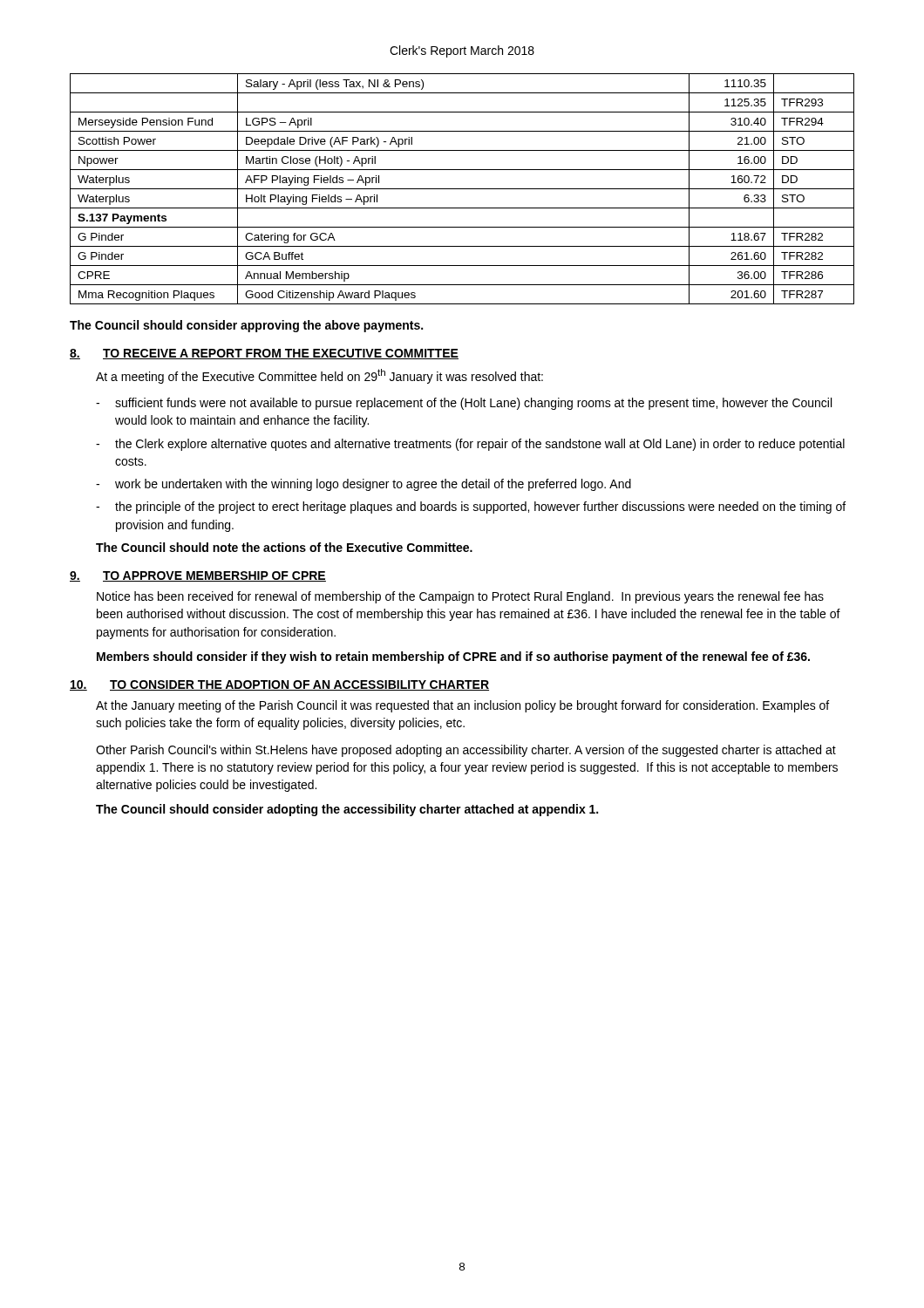Locate the text block with the text "The Council should consider adopting the accessibility"
This screenshot has height=1308, width=924.
347,810
